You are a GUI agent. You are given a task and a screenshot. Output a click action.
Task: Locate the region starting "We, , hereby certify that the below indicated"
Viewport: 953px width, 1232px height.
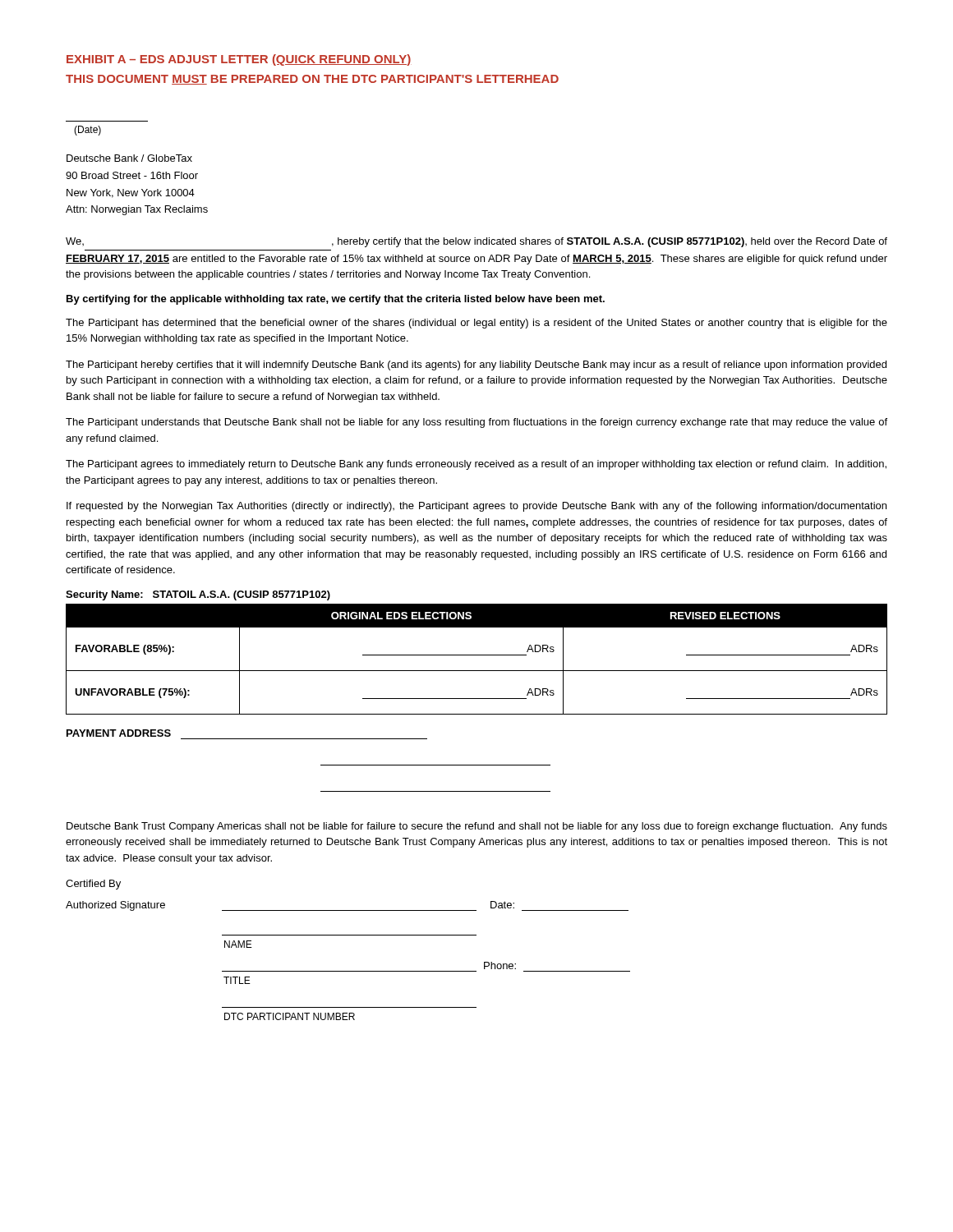point(476,257)
